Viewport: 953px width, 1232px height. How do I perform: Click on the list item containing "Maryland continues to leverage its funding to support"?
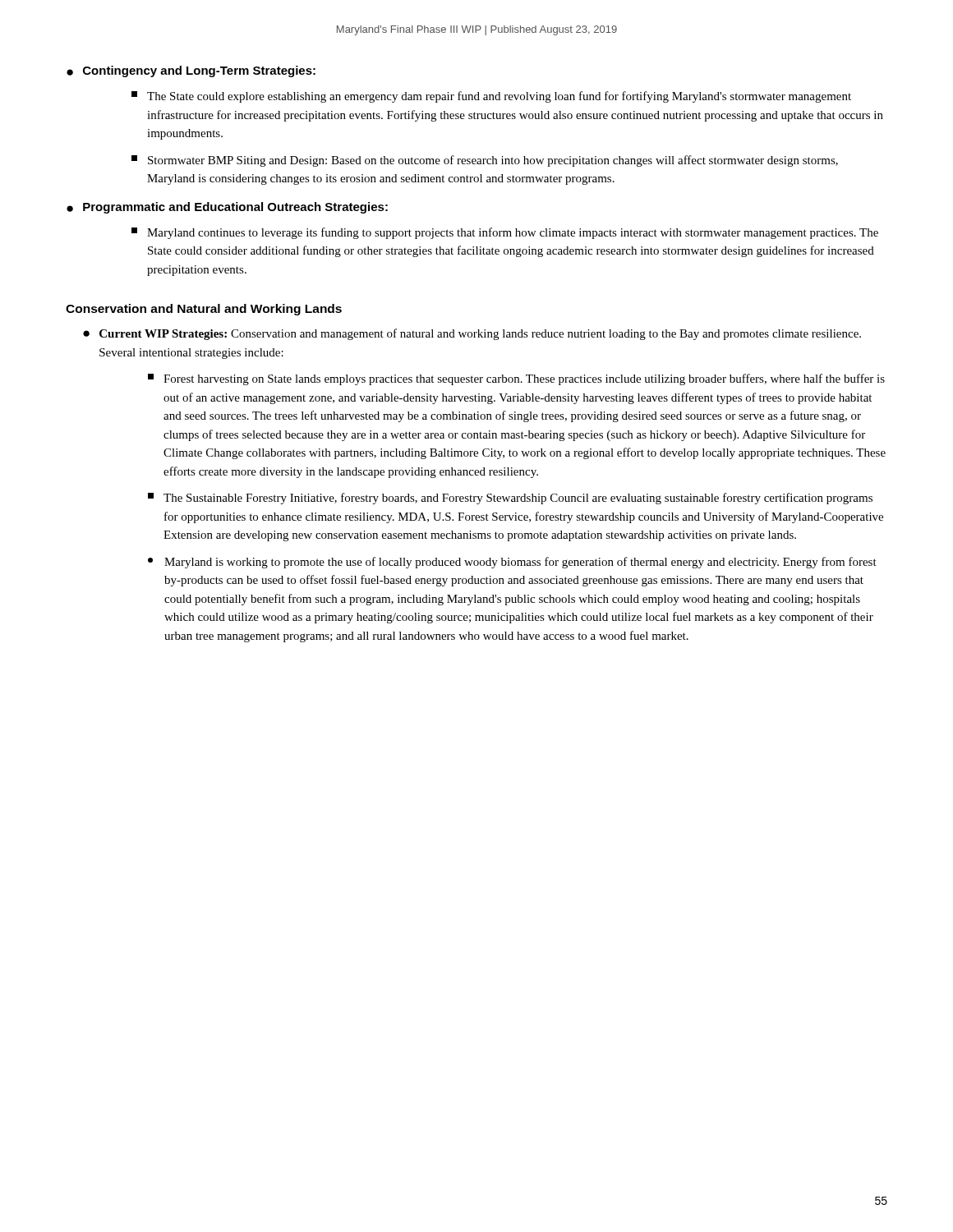tap(509, 251)
